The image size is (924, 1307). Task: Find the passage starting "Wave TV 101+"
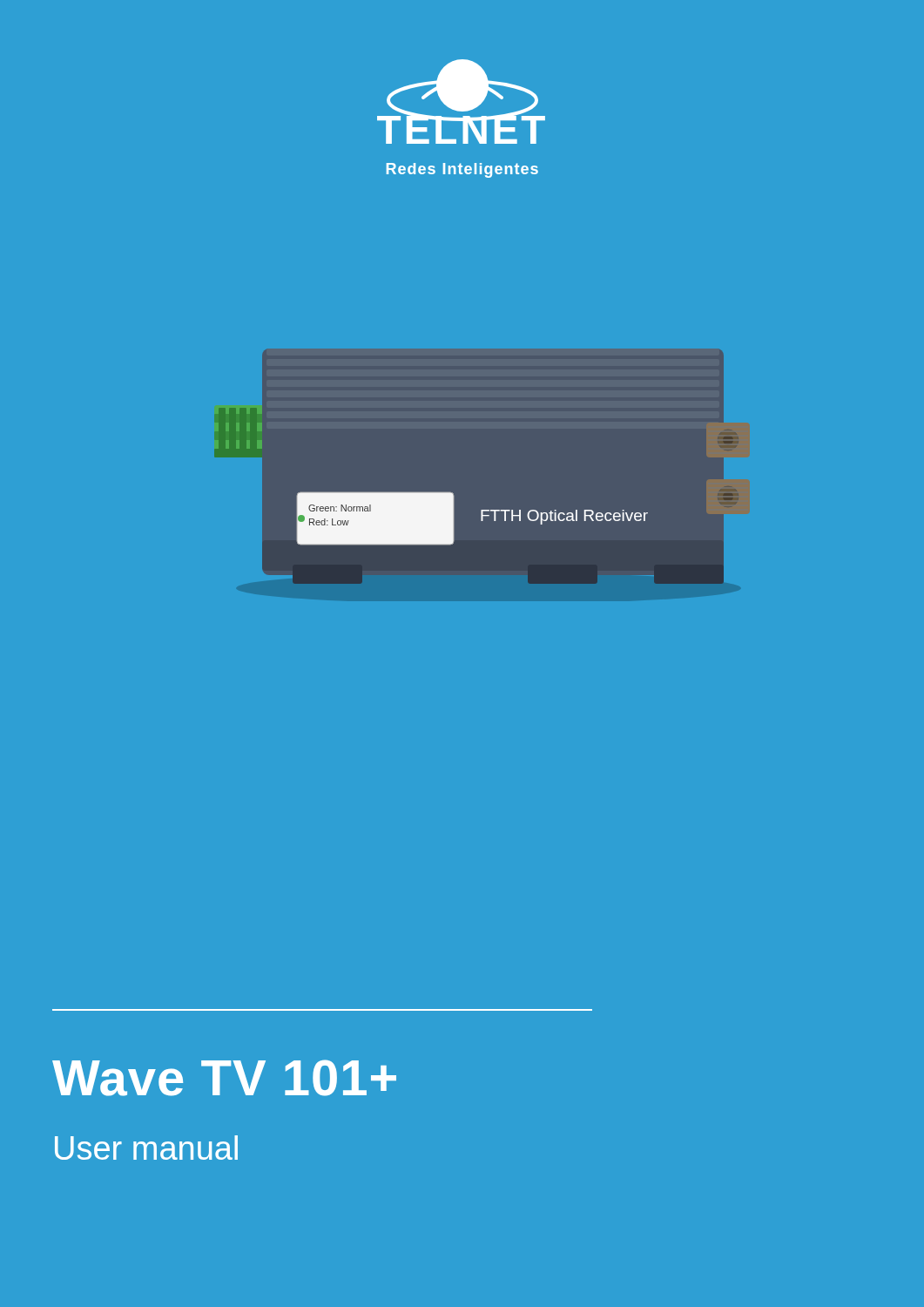226,1077
